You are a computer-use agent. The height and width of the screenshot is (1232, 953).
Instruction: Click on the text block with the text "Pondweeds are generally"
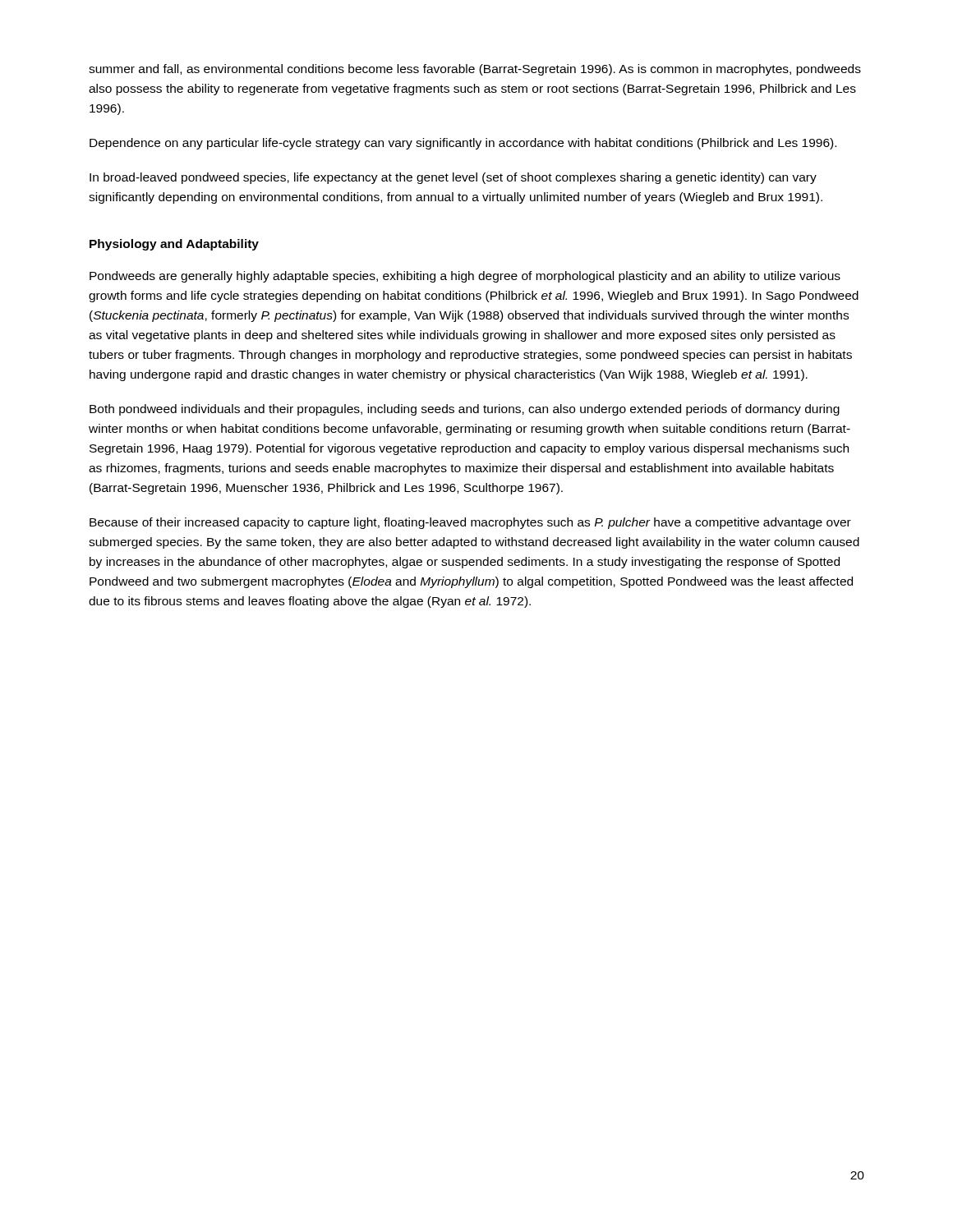click(476, 325)
